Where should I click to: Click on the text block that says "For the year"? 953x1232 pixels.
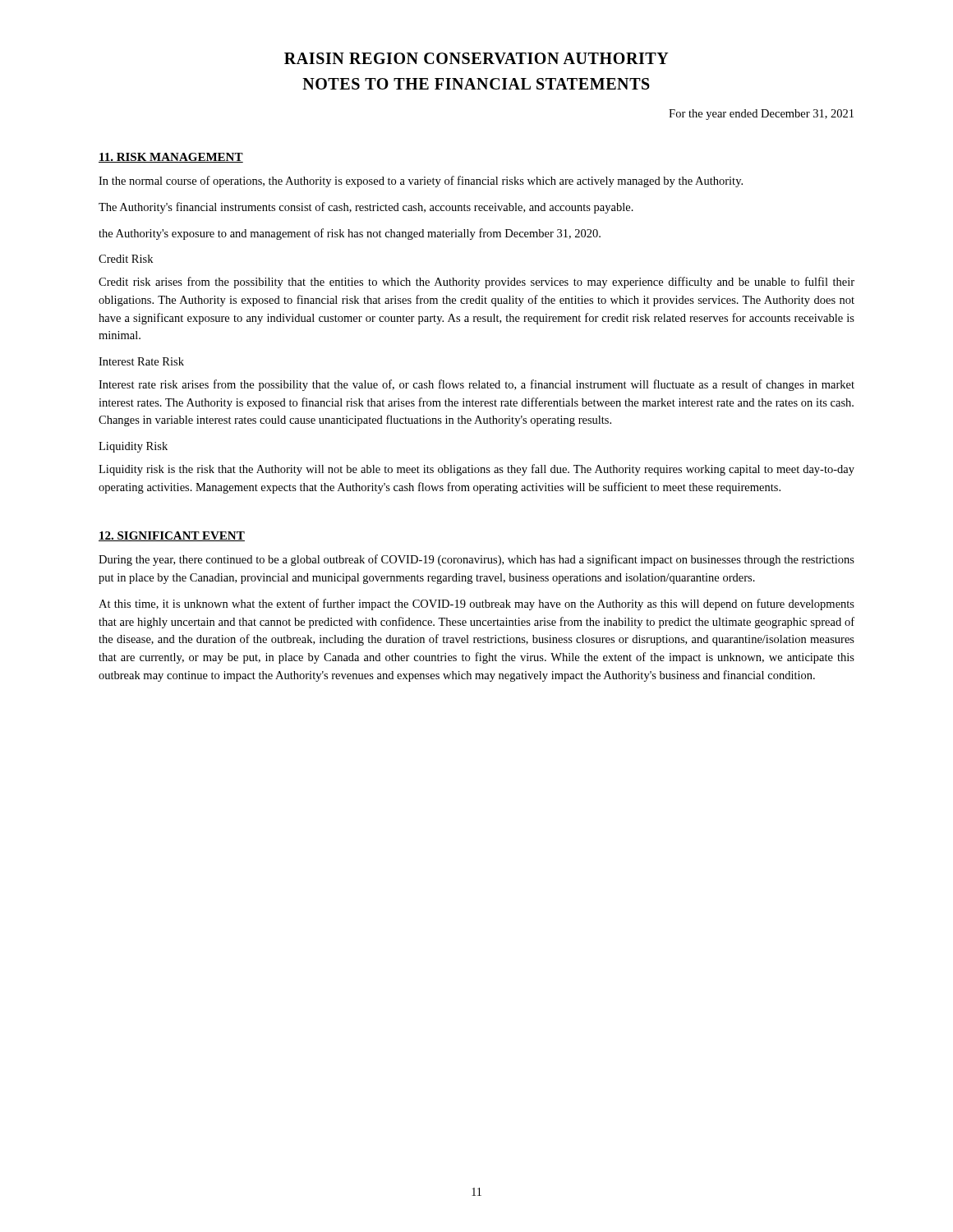click(x=762, y=113)
